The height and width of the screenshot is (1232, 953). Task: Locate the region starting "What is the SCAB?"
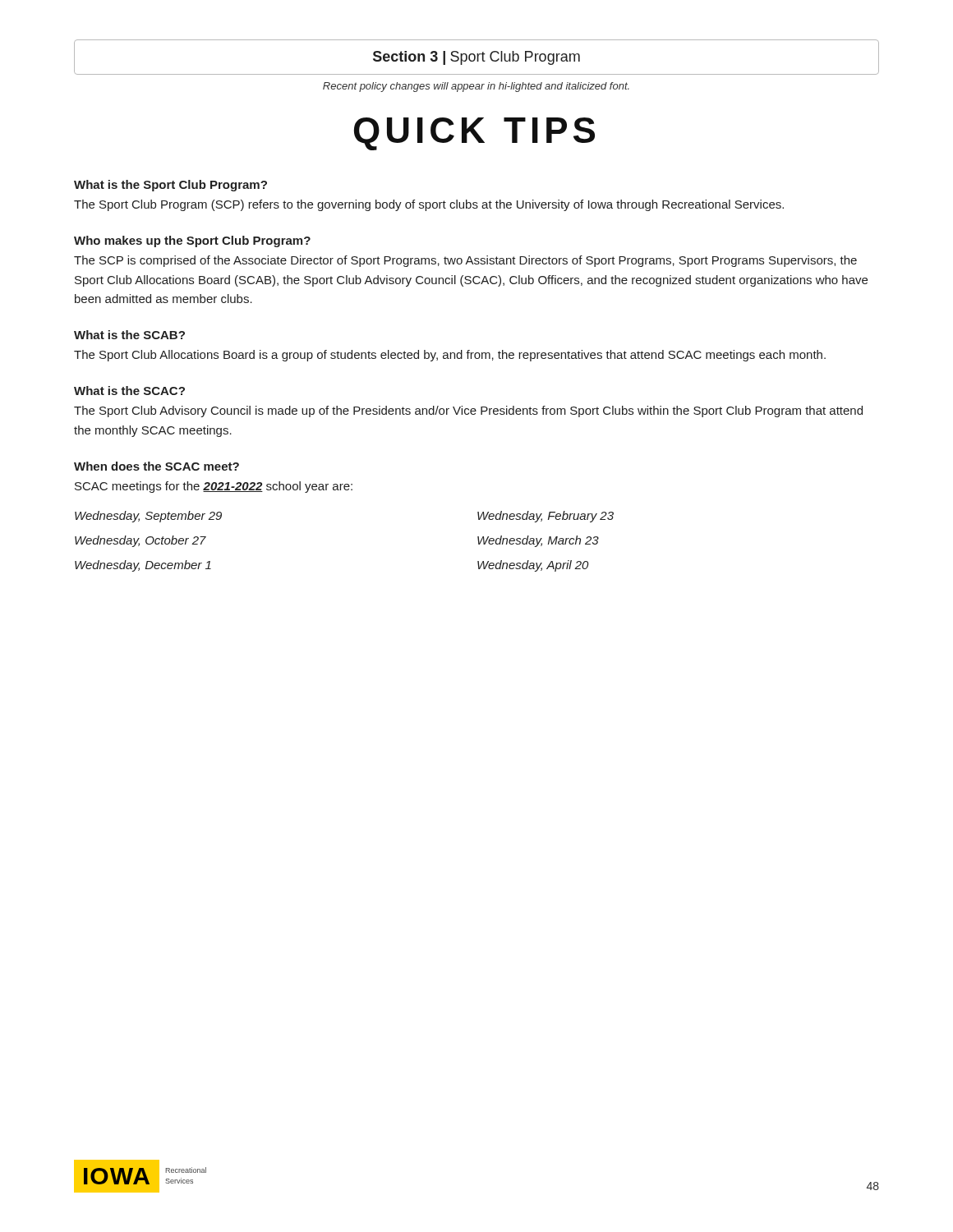130,335
